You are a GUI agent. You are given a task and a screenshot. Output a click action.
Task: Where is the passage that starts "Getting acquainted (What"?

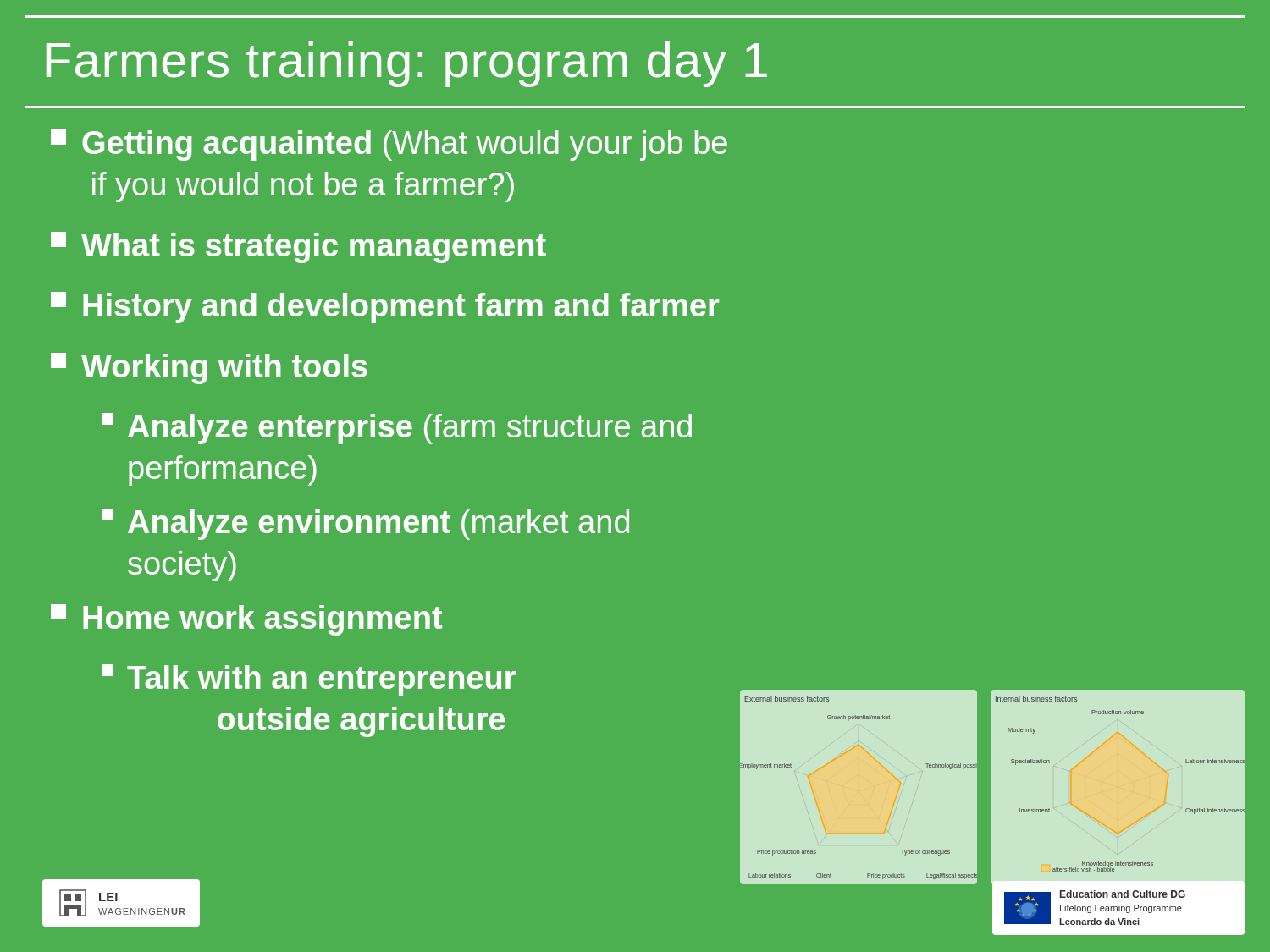(398, 165)
